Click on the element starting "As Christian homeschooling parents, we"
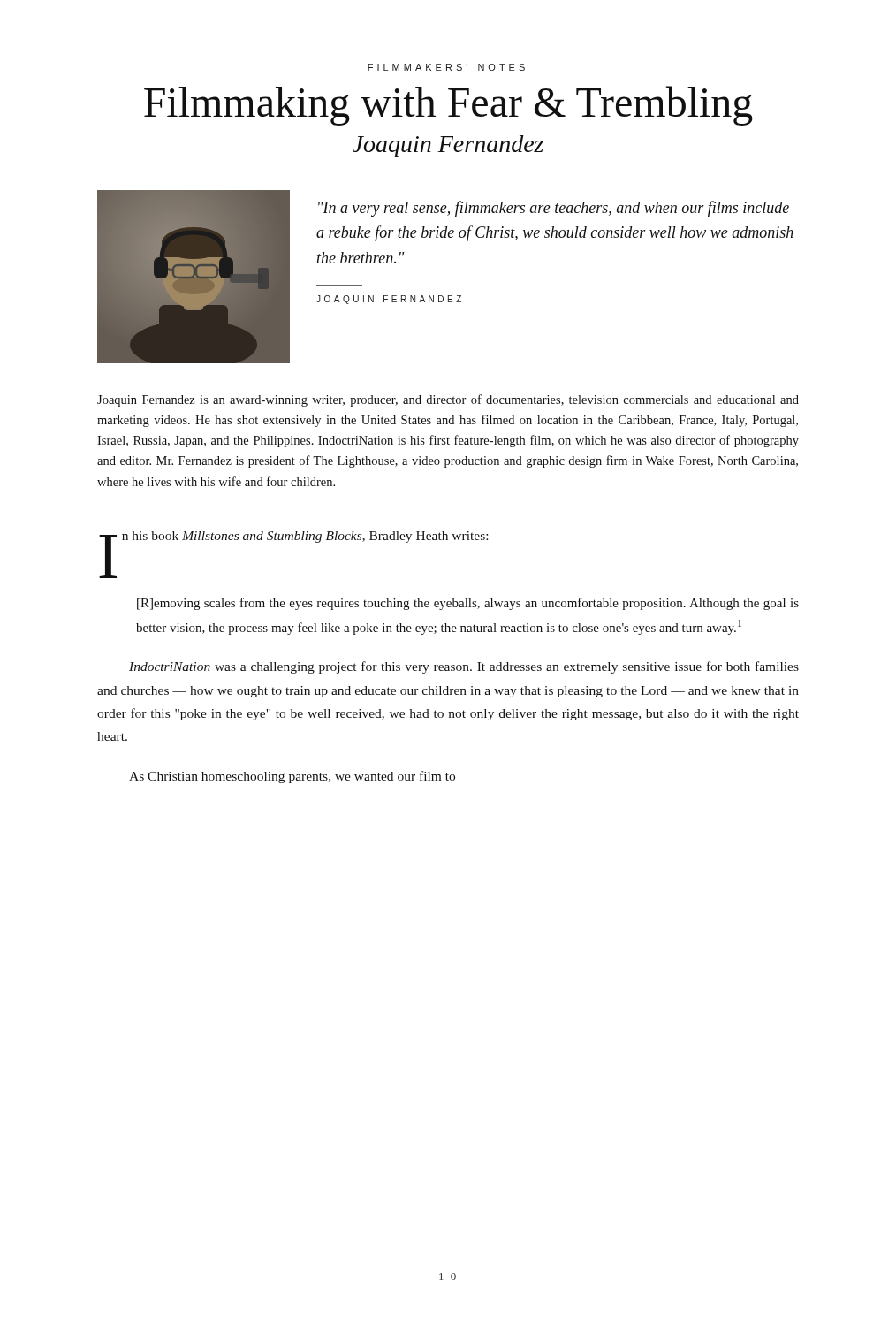Viewport: 896px width, 1326px height. click(292, 776)
